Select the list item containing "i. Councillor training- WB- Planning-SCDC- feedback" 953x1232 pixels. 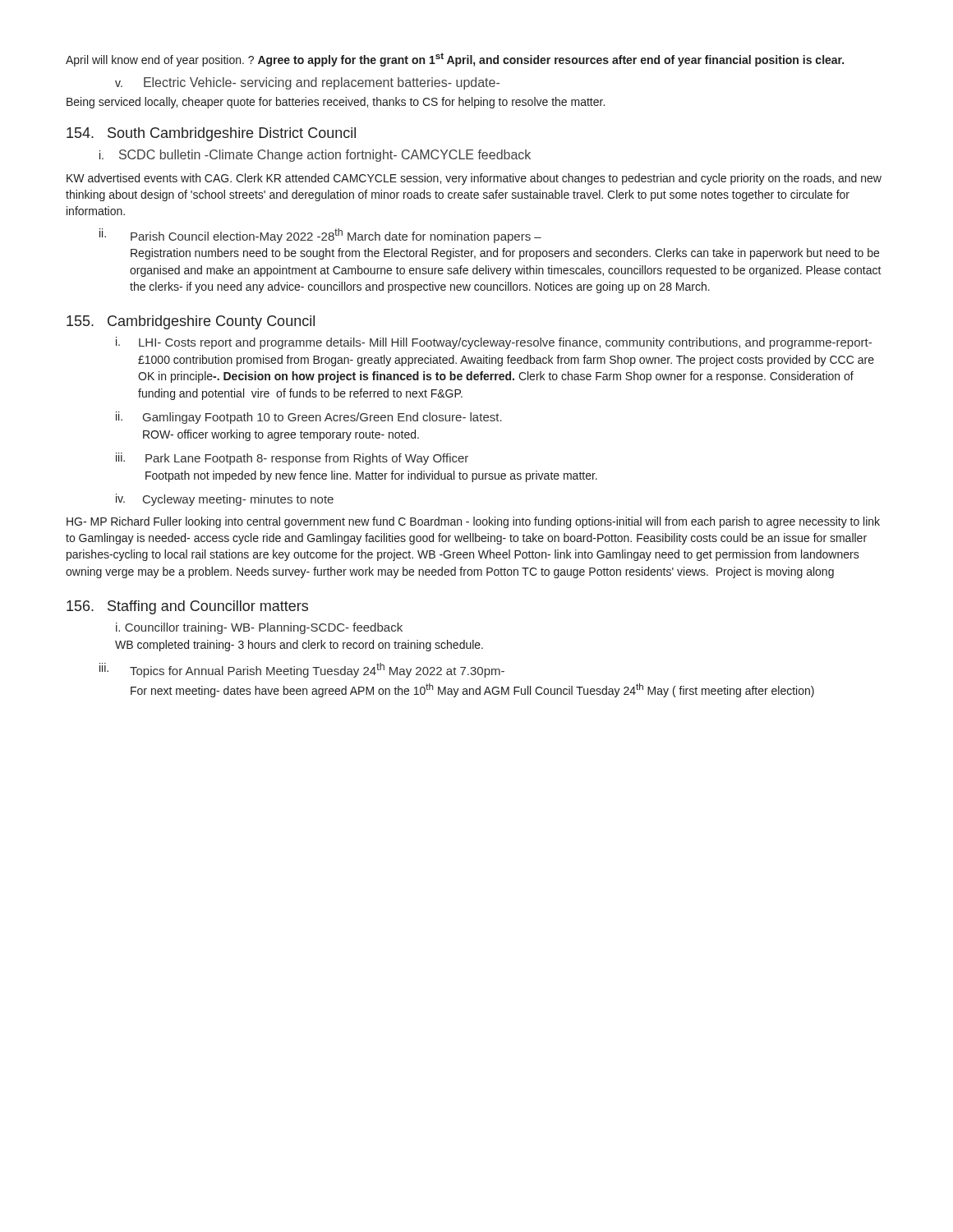click(299, 635)
